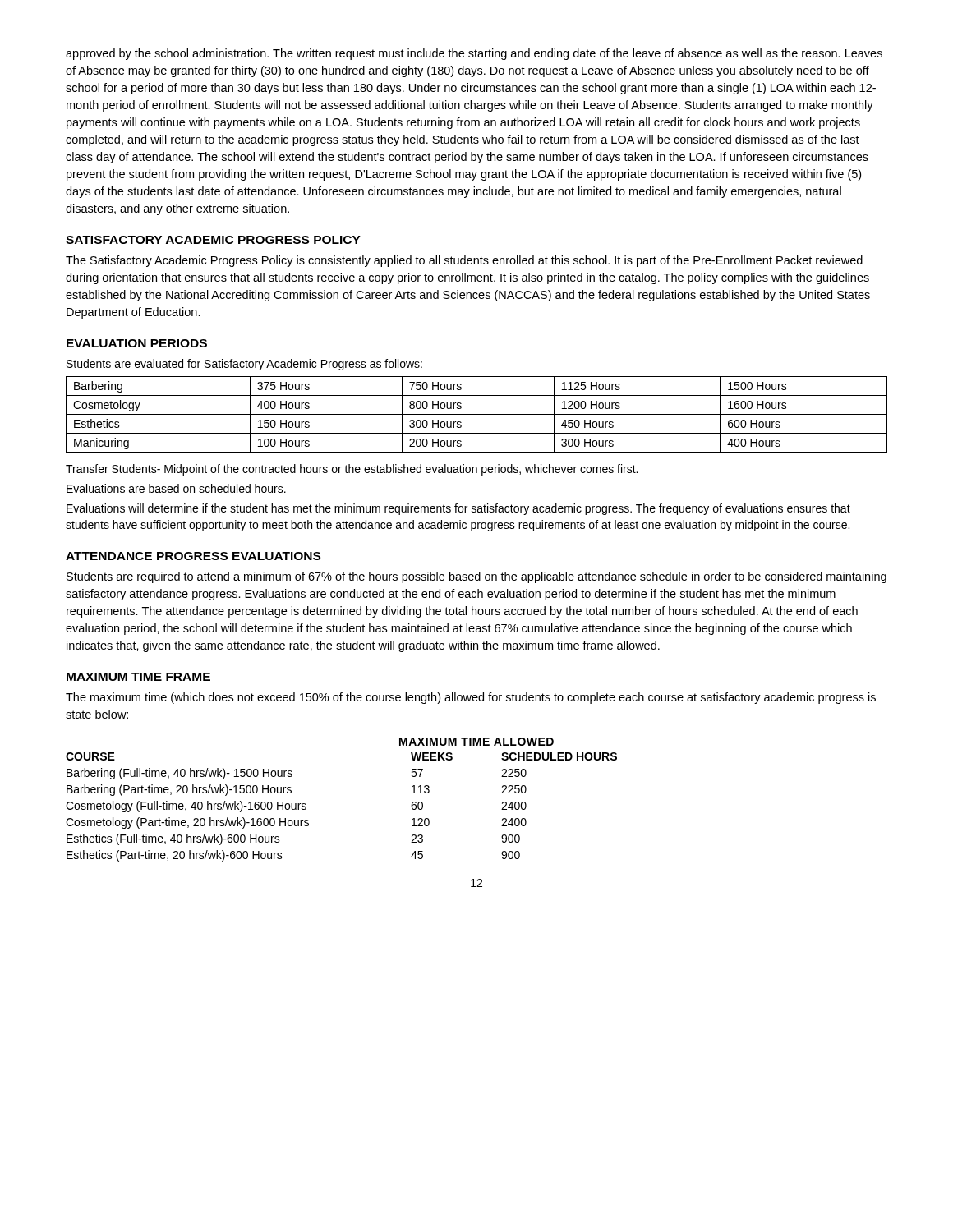This screenshot has height=1232, width=953.
Task: Point to the text starting "approved by the school administration. The"
Action: pyautogui.click(x=476, y=132)
